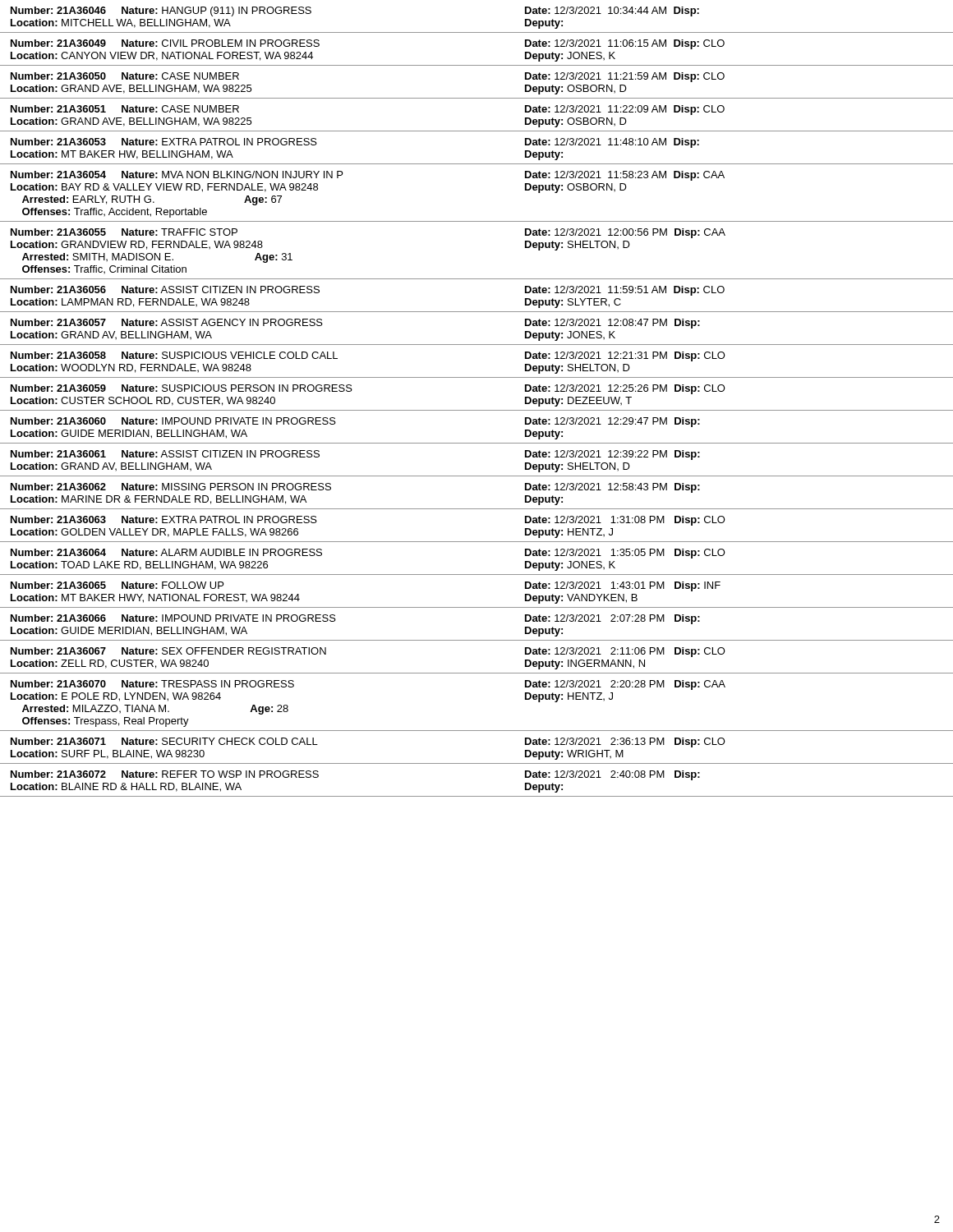Select the block starting "Number: 21A36057 Nature: ASSIST AGENCY IN"
Screen dimensions: 1232x953
[60, 323]
